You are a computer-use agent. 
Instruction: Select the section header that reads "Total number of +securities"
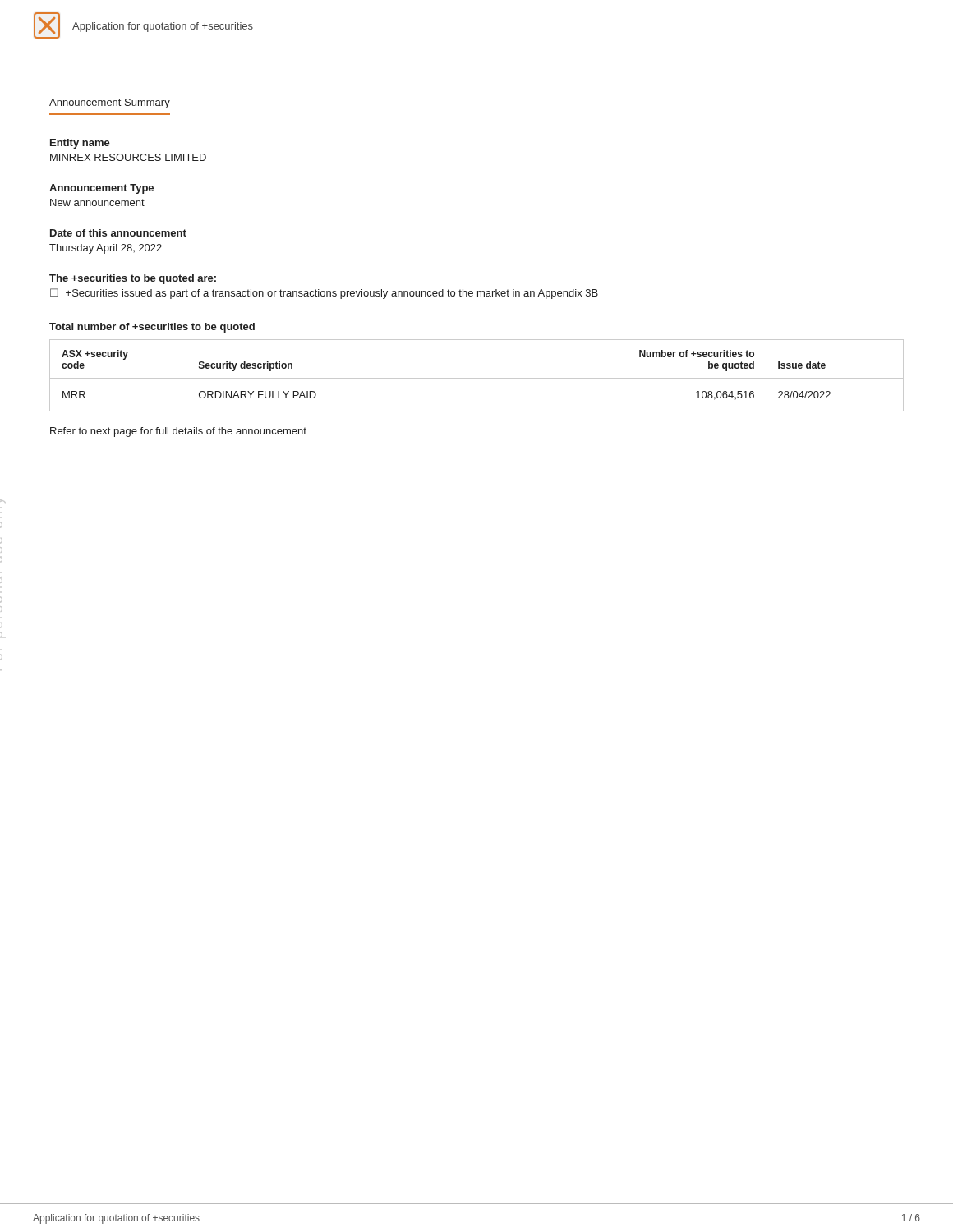(x=152, y=326)
